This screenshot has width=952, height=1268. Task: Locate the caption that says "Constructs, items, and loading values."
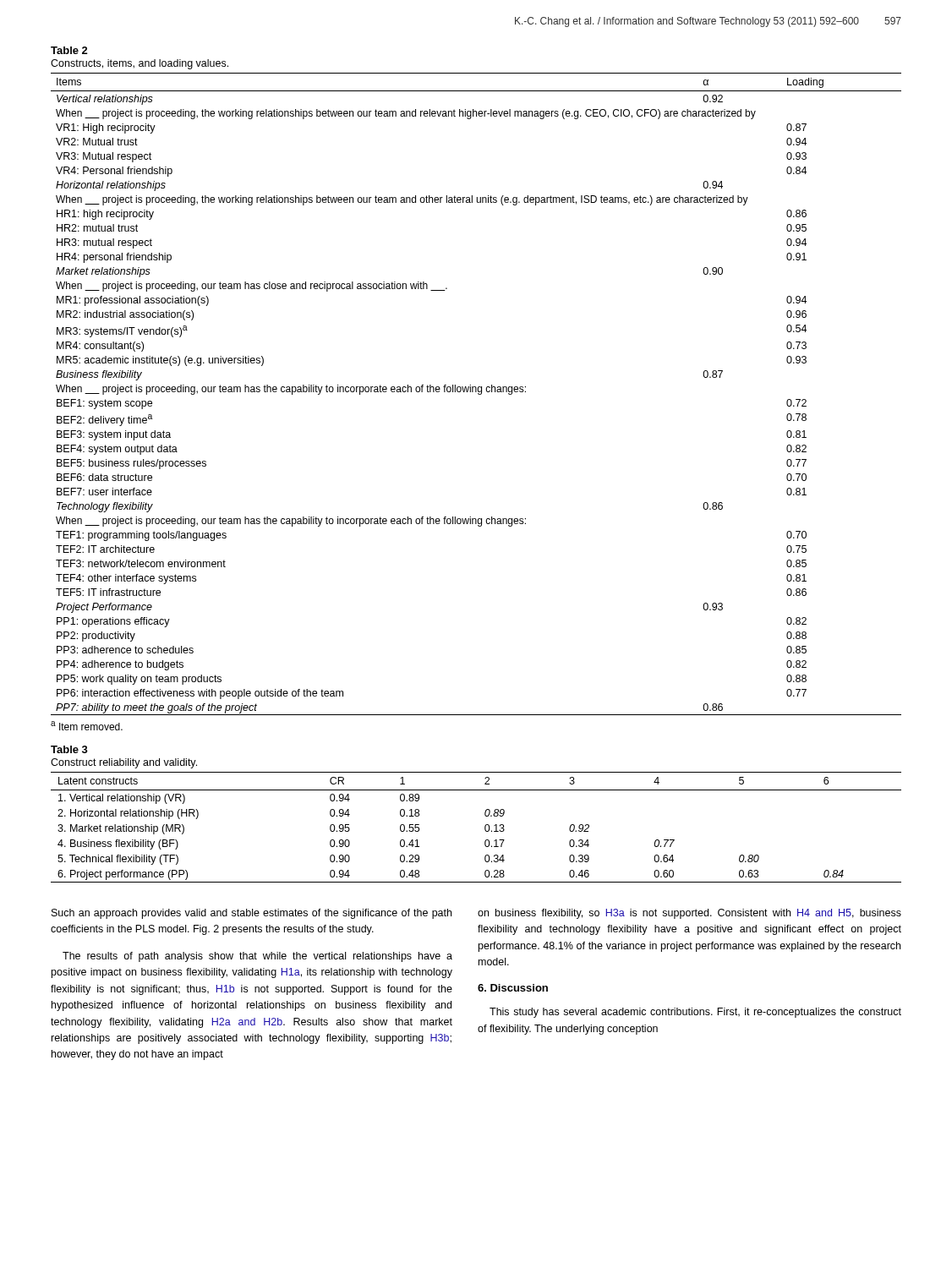[x=140, y=63]
